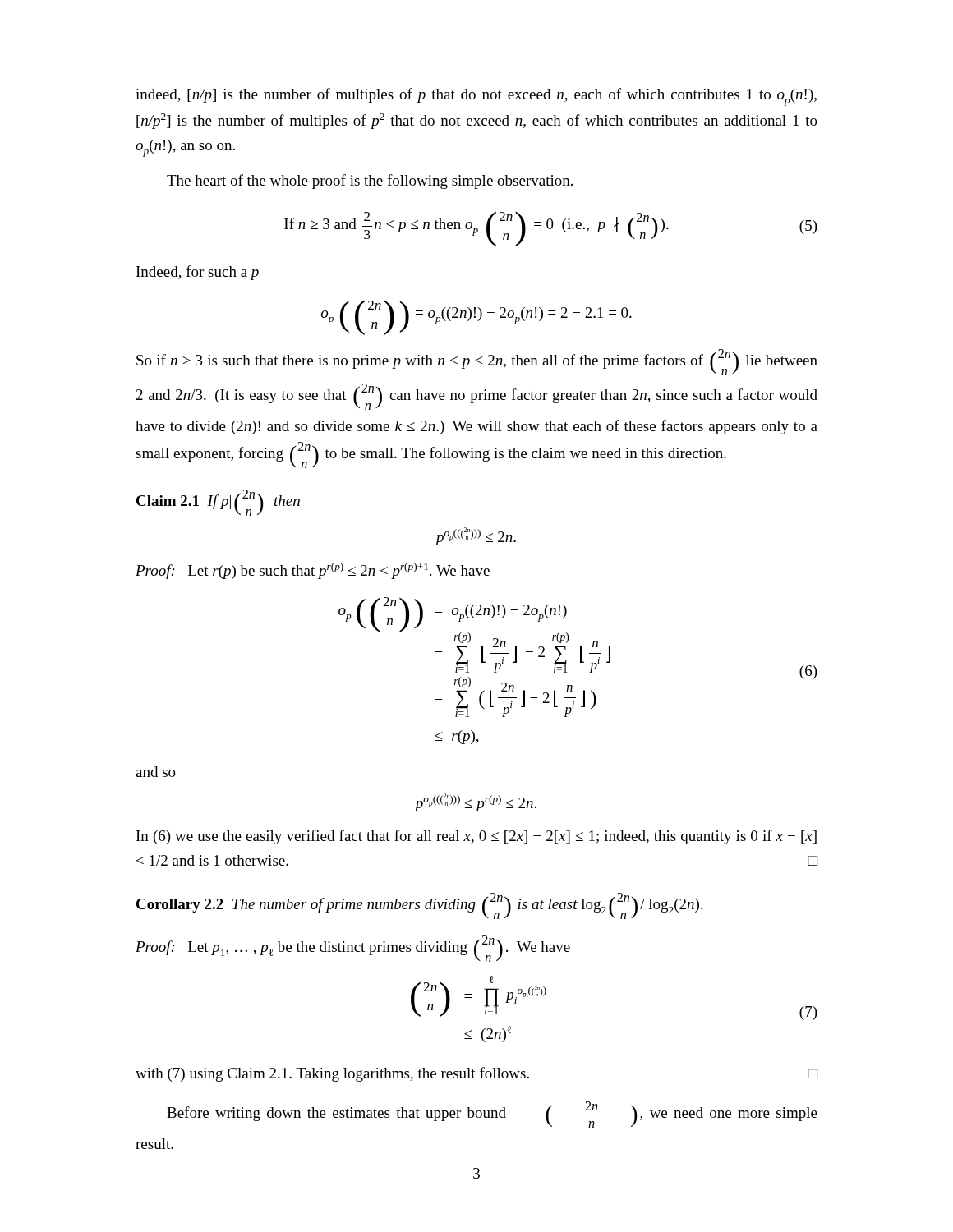Image resolution: width=953 pixels, height=1232 pixels.
Task: Find the formula that says "pop(((2nn))) ≤ pr(p)"
Action: pyautogui.click(x=476, y=802)
